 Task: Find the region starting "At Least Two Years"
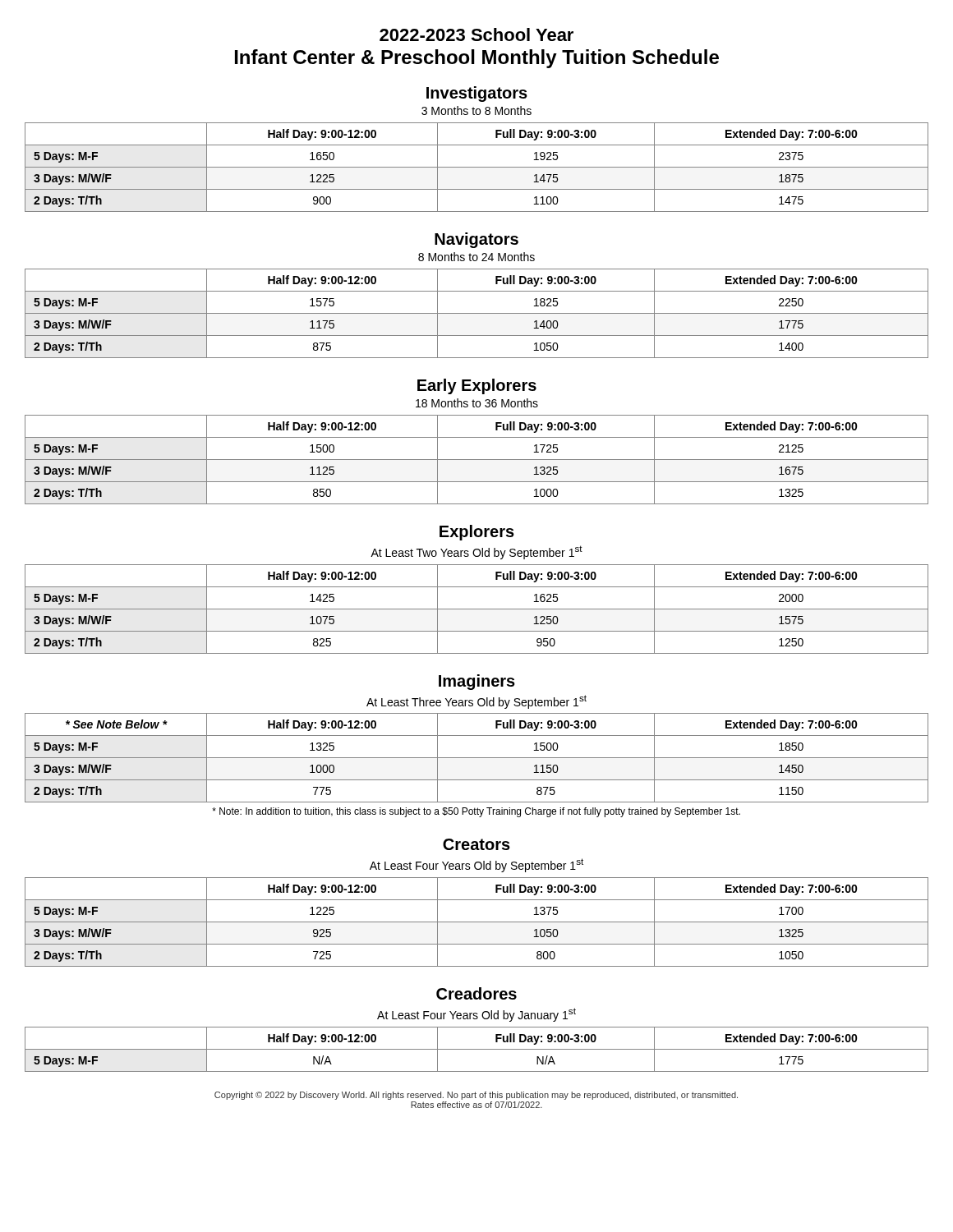click(476, 551)
